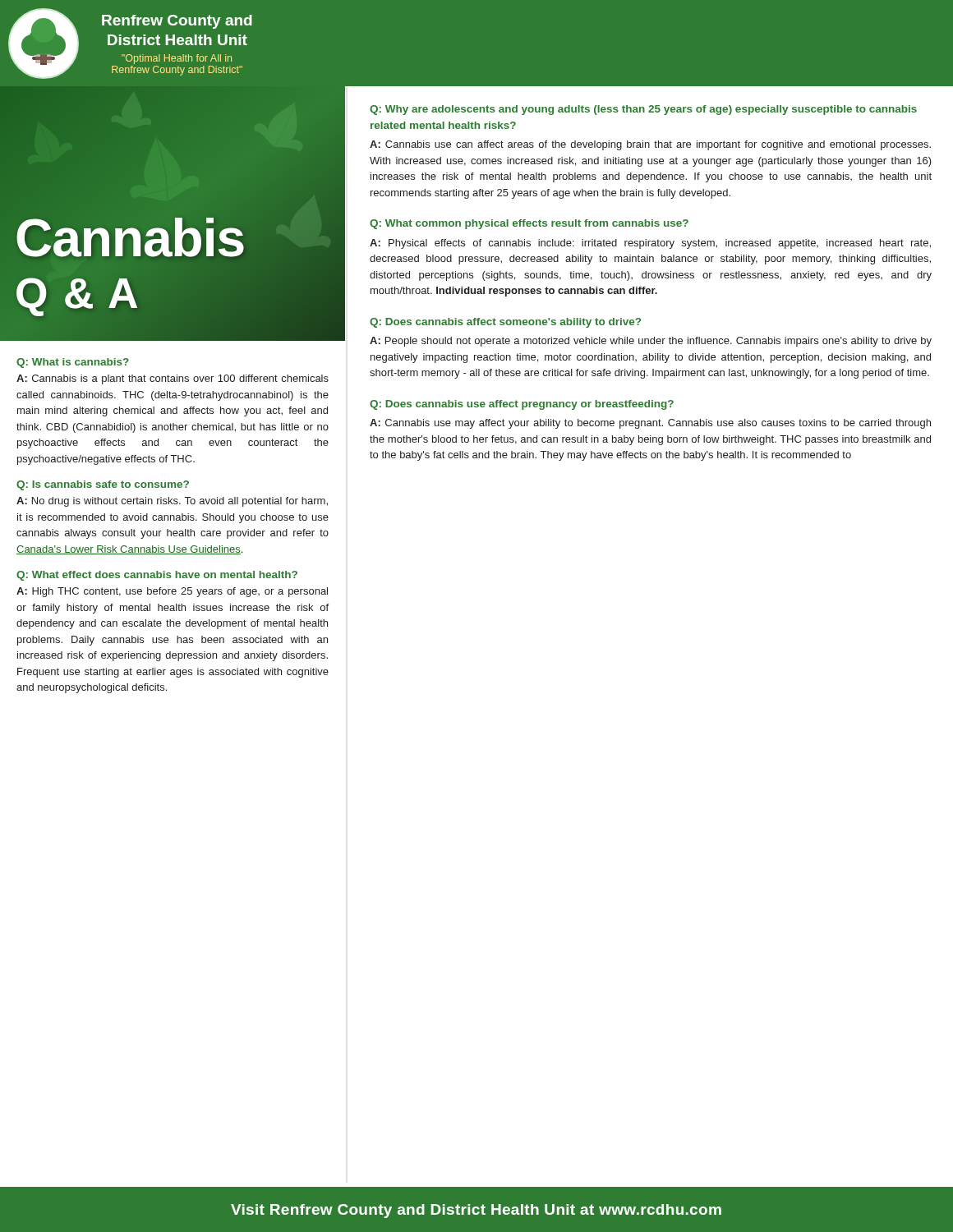Locate the passage starting "Q: What common physical effects result from cannabis"
953x1232 pixels.
click(529, 223)
